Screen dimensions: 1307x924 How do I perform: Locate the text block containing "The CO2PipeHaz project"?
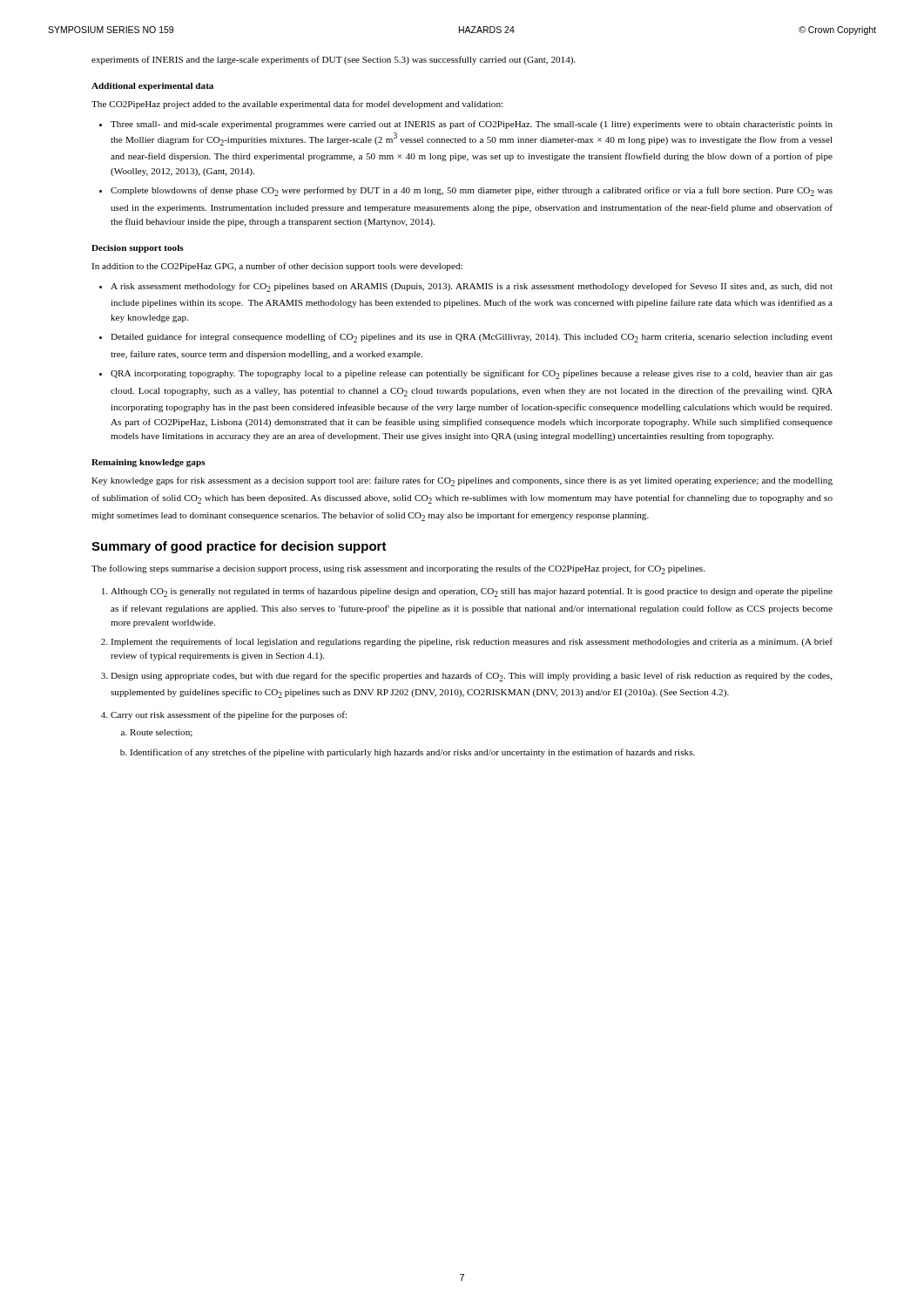[x=462, y=104]
